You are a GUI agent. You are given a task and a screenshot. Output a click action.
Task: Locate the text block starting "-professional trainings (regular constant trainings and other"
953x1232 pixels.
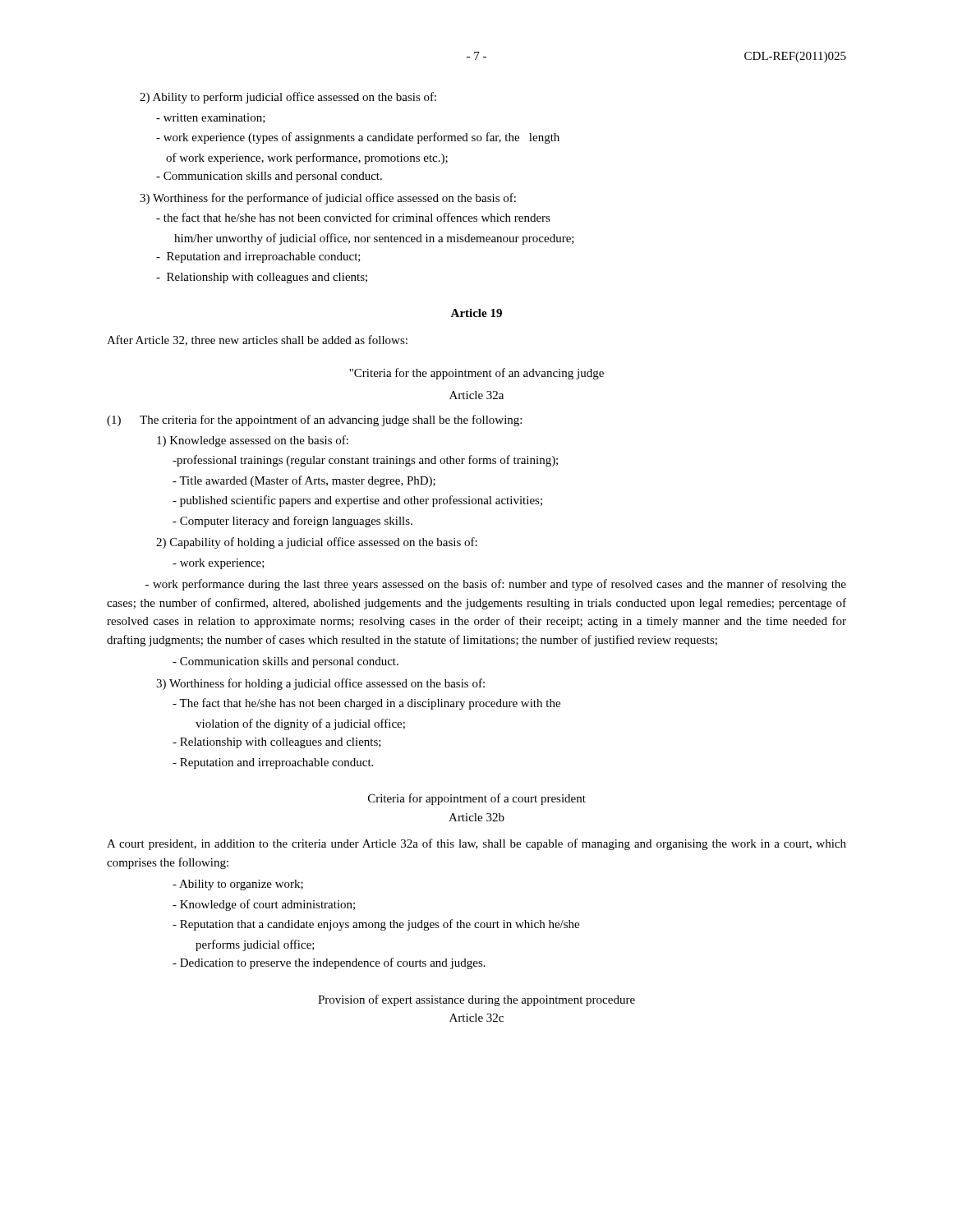(x=366, y=460)
